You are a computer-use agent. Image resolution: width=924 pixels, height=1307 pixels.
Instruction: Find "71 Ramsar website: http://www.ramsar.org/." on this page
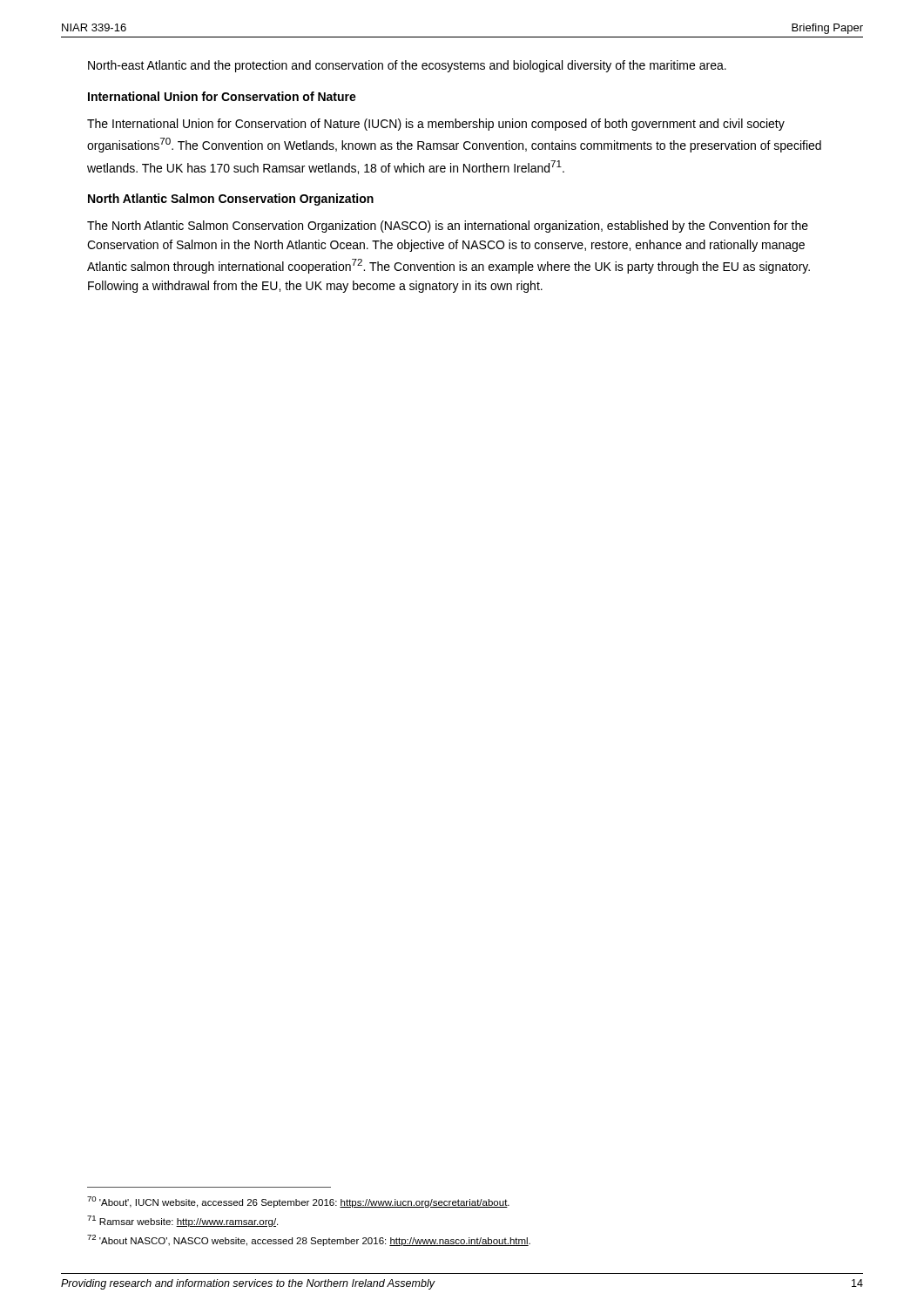coord(183,1220)
